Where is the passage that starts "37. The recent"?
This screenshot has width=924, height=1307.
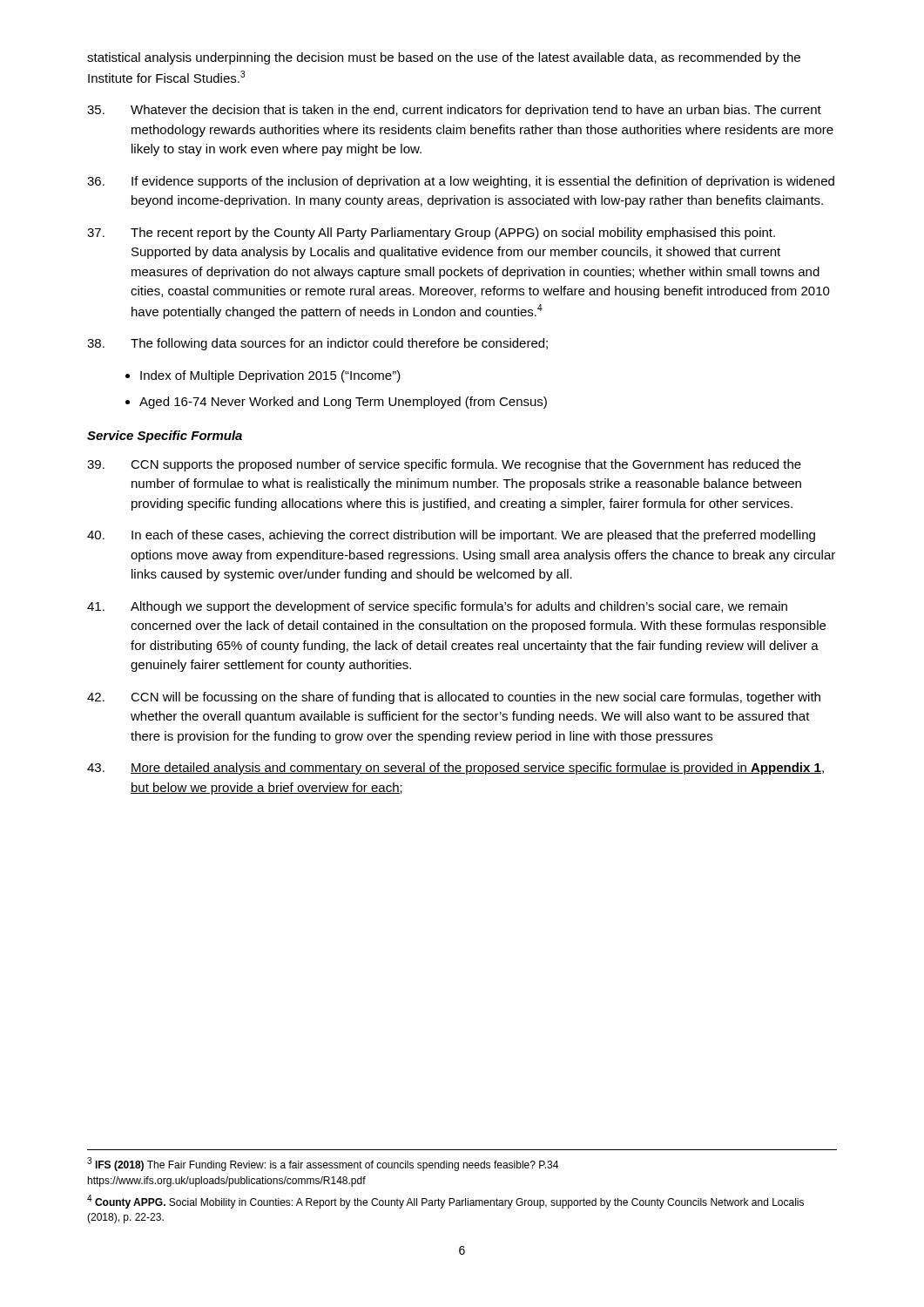coord(462,272)
